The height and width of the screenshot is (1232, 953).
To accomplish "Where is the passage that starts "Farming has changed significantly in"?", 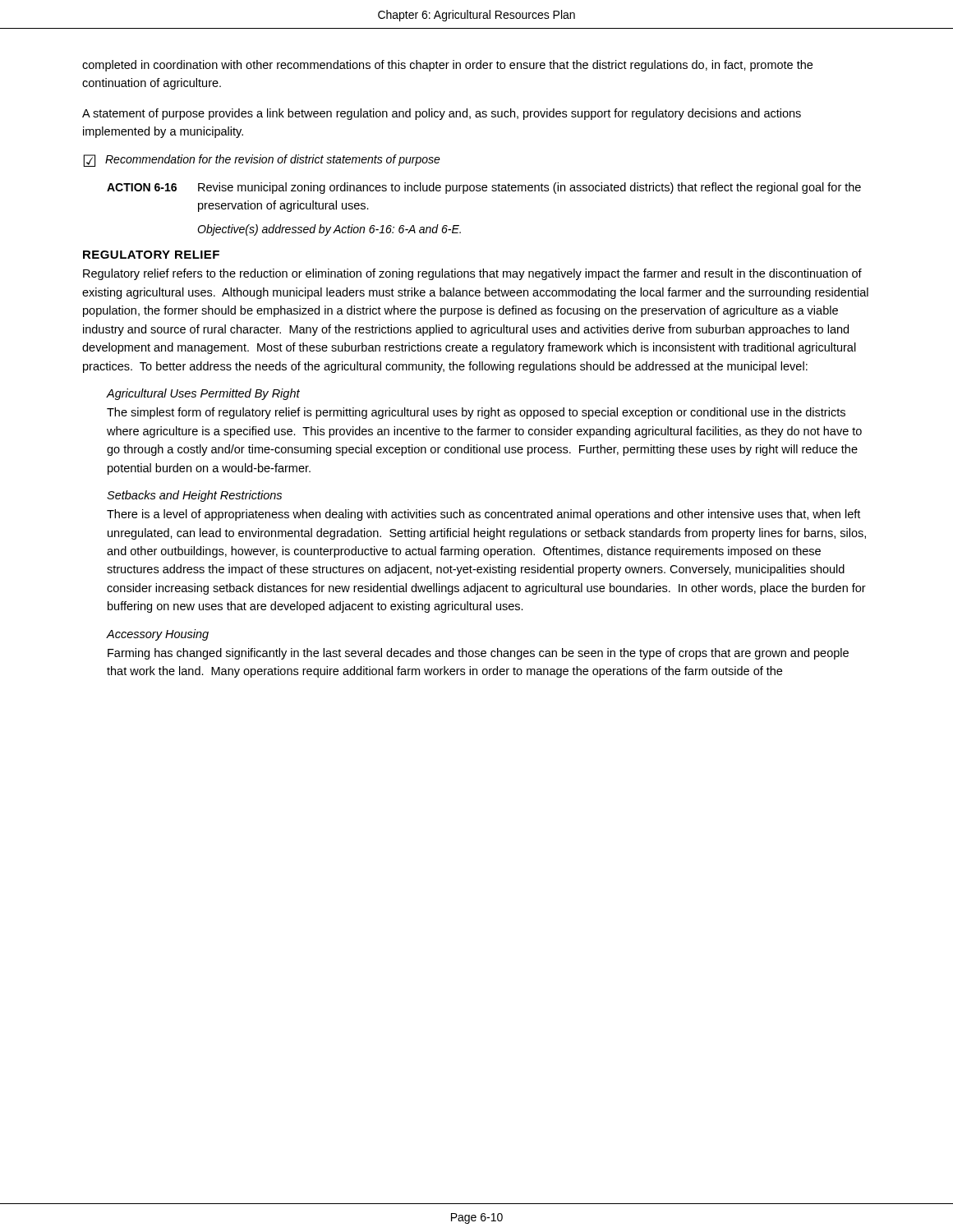I will [478, 662].
